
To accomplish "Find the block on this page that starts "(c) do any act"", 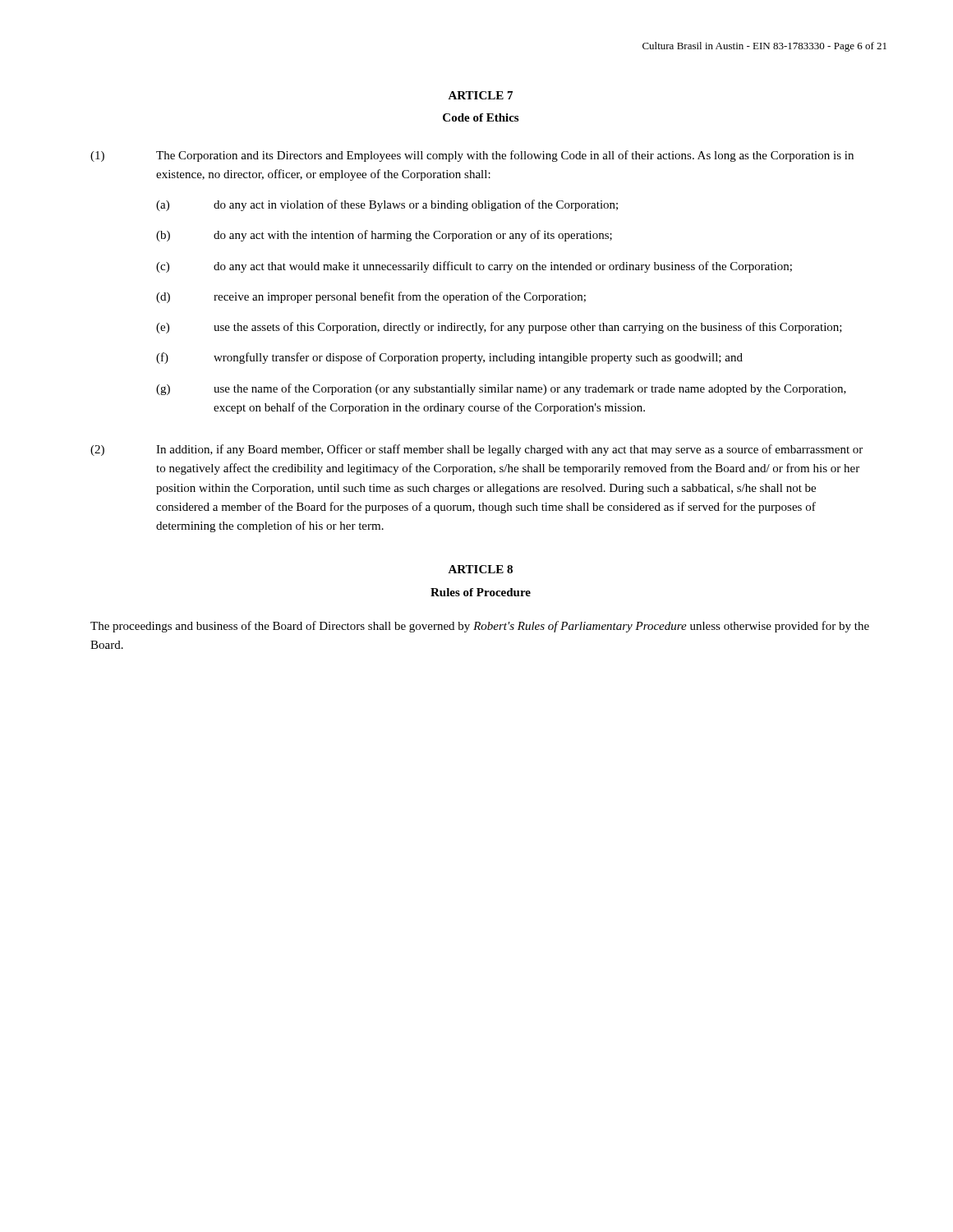I will 513,266.
